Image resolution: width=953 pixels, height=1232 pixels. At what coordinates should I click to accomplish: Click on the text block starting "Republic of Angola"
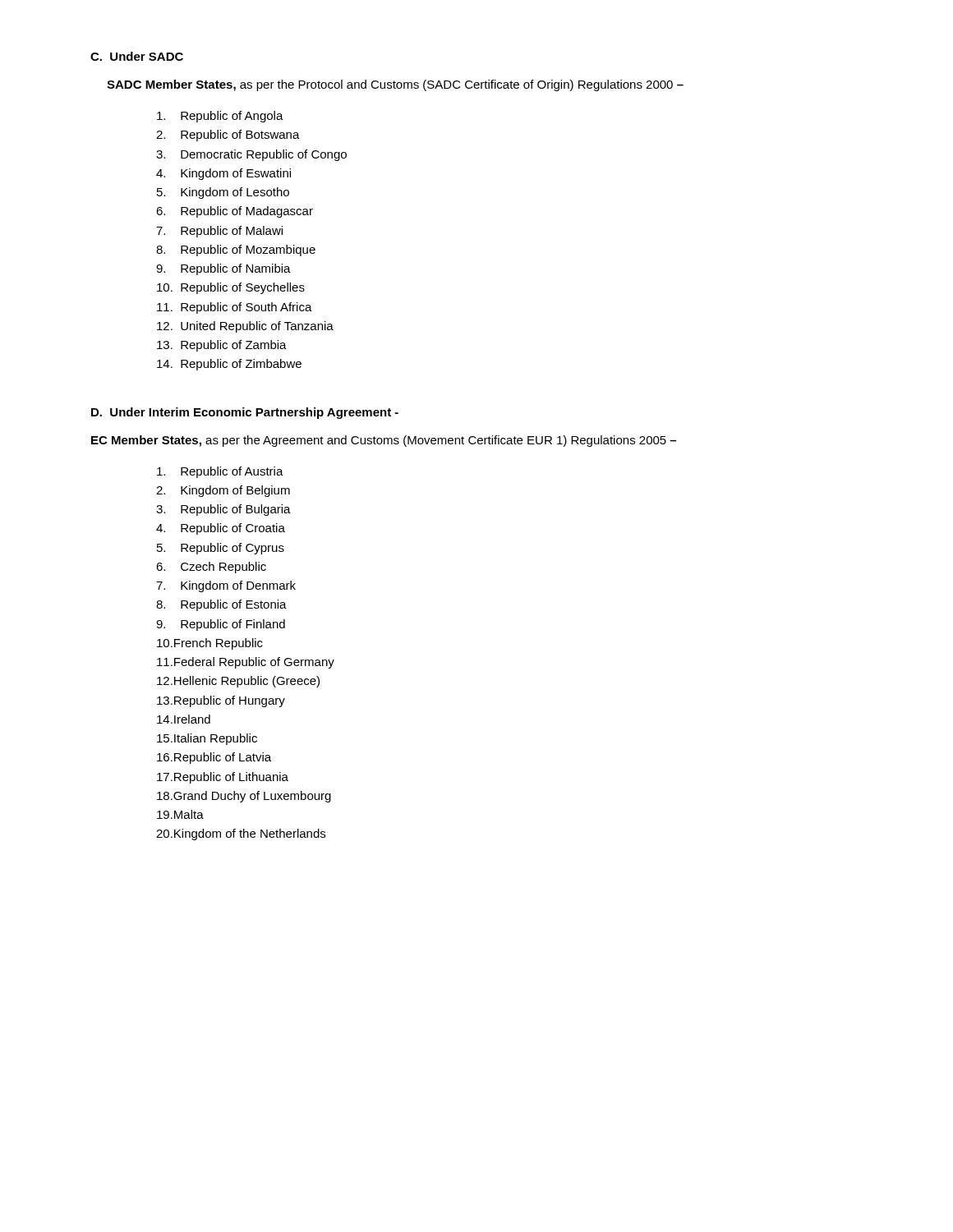pos(219,115)
